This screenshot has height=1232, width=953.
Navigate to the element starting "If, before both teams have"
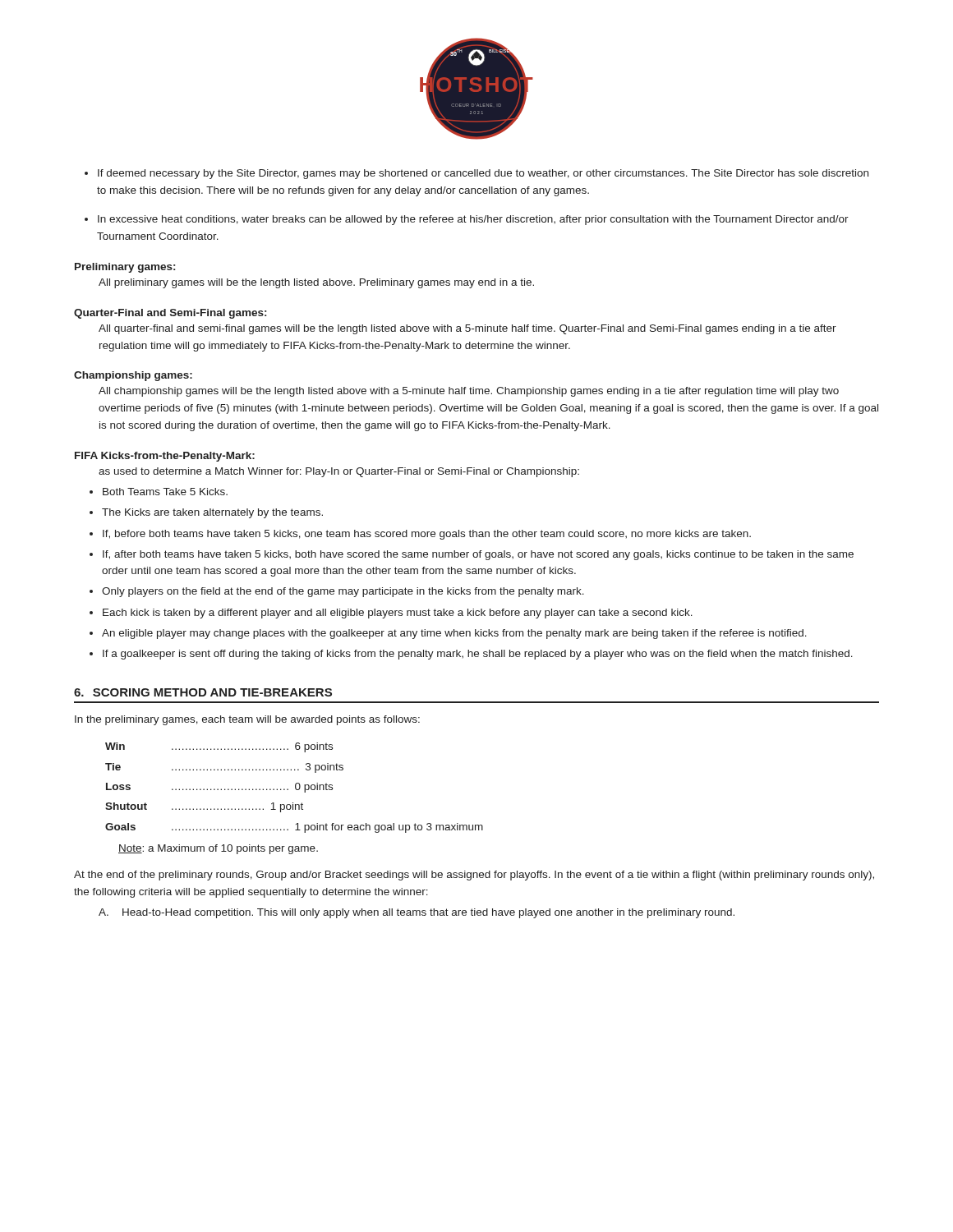point(427,533)
